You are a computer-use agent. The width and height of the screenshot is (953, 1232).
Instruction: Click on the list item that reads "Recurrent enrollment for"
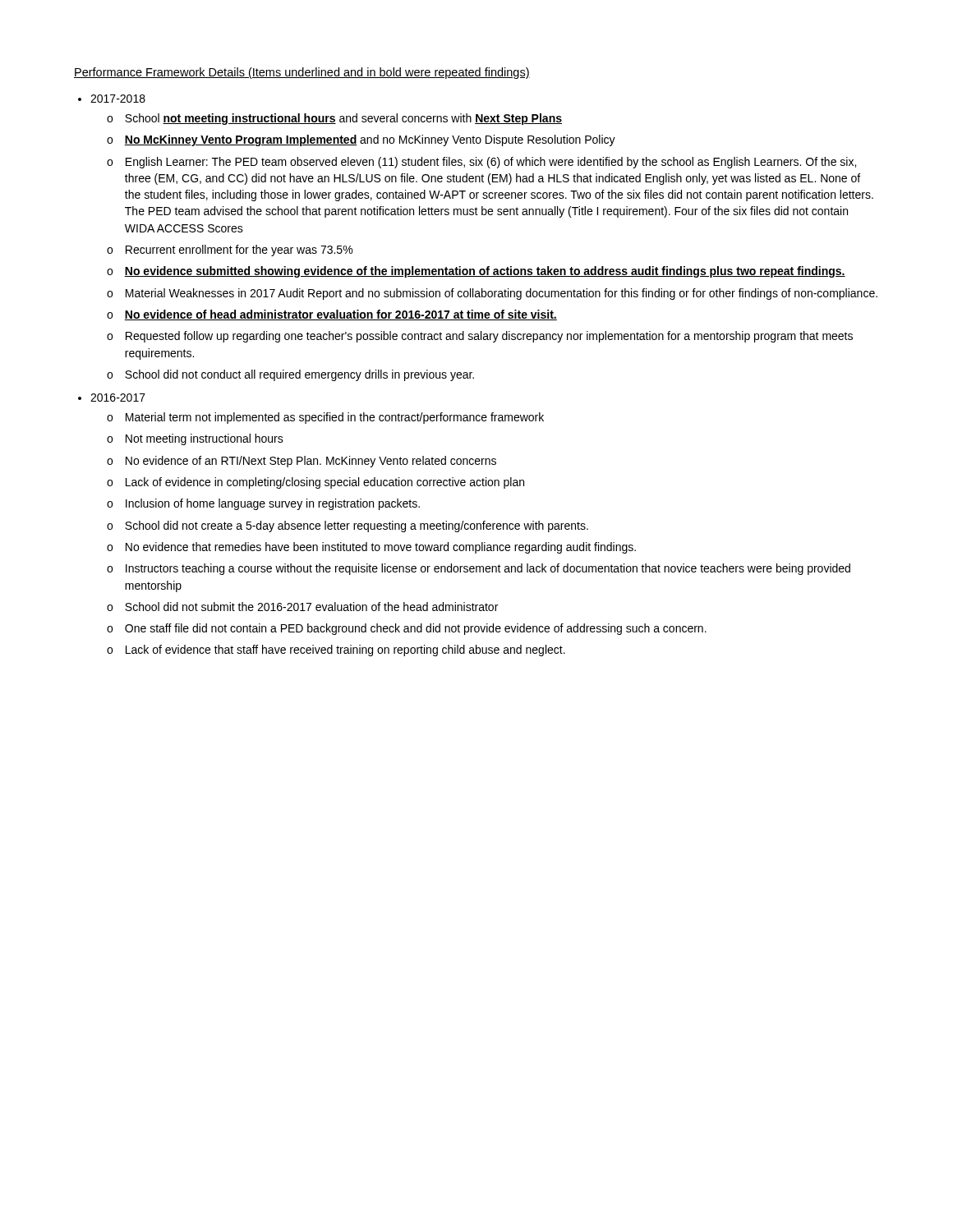point(239,251)
